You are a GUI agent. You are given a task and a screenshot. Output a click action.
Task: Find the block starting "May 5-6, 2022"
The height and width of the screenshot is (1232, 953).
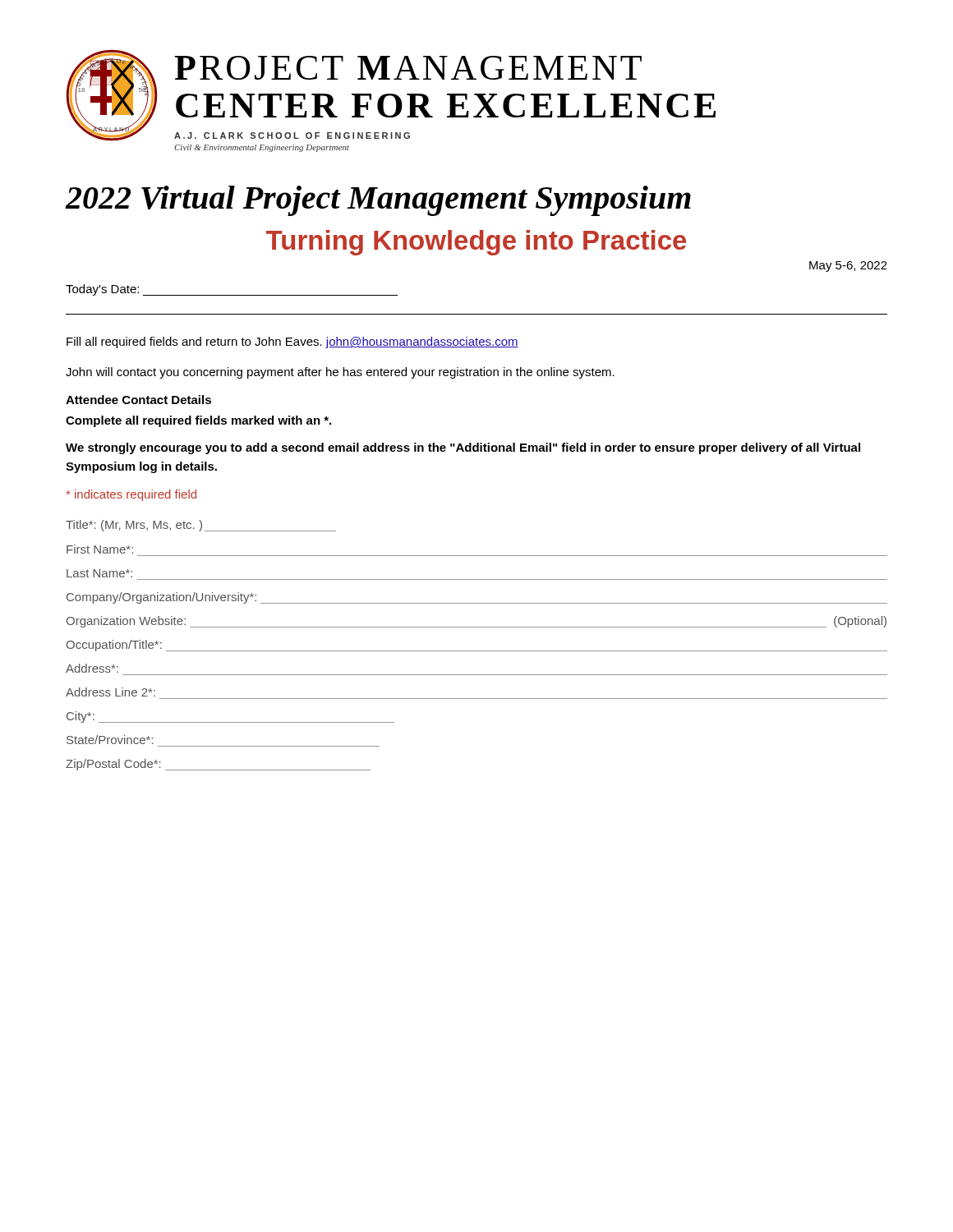pos(848,265)
